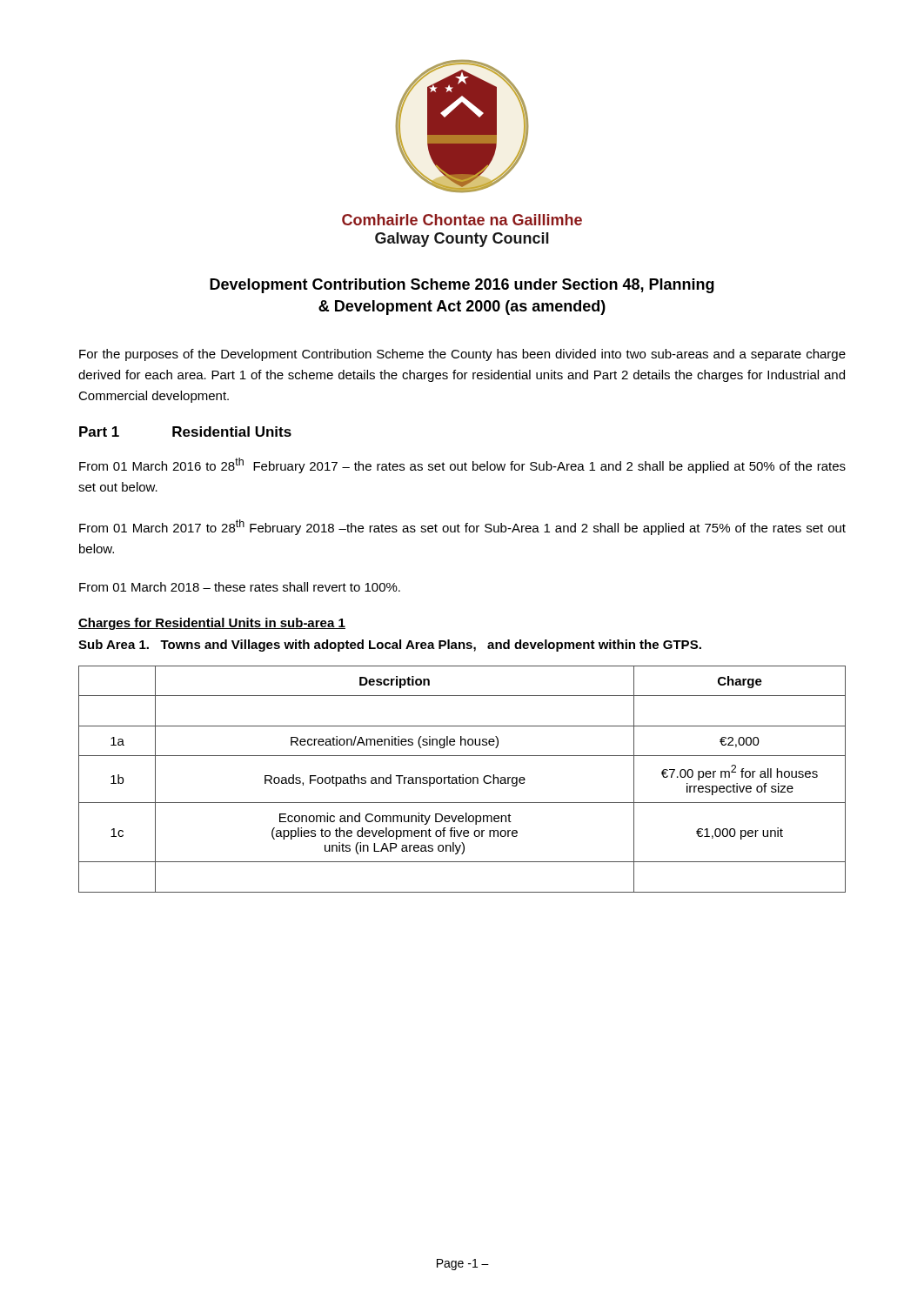
Task: Select the element starting "Development Contribution Scheme 2016 under"
Action: 462,295
